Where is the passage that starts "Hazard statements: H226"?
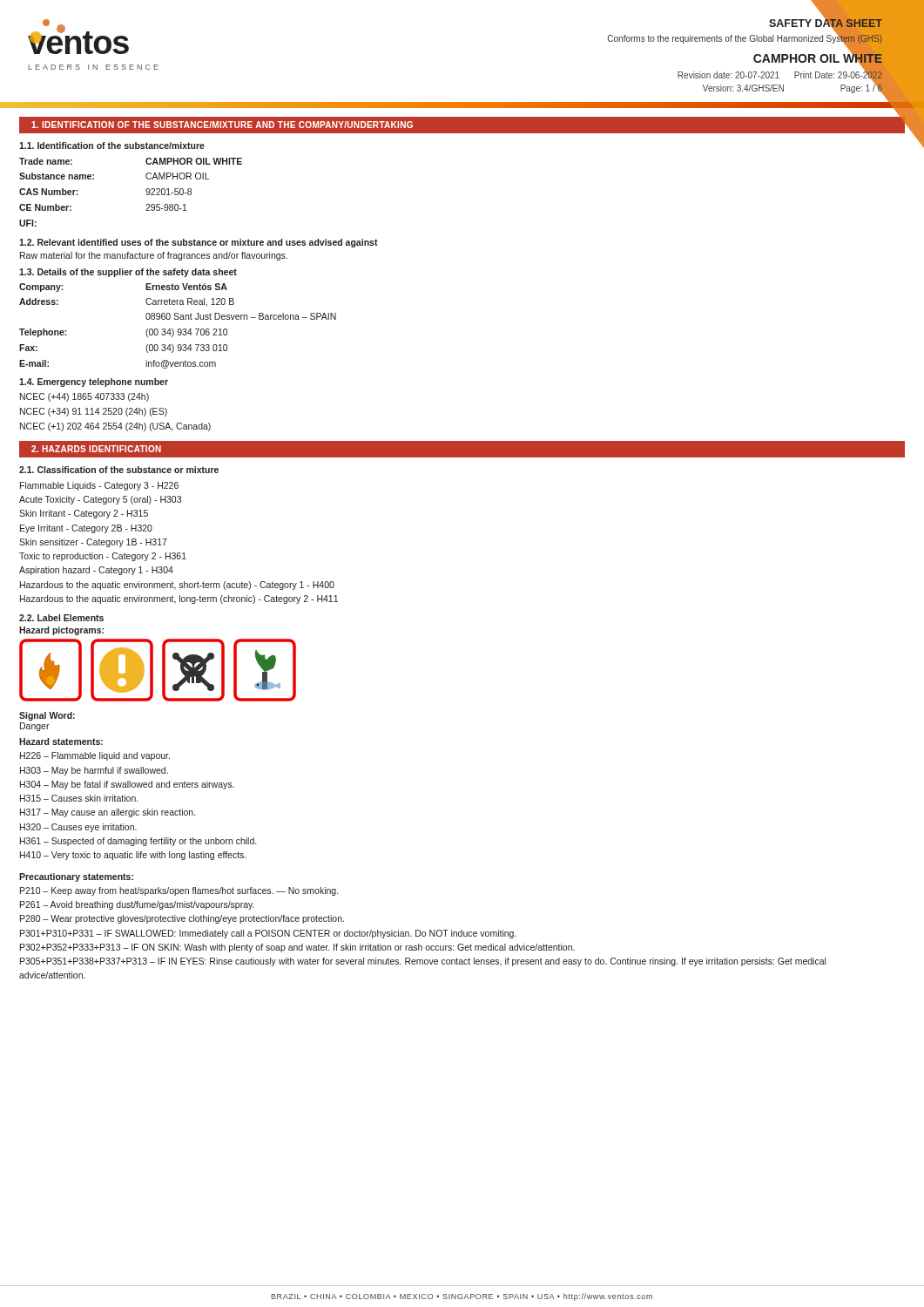The image size is (924, 1307). tap(61, 742)
